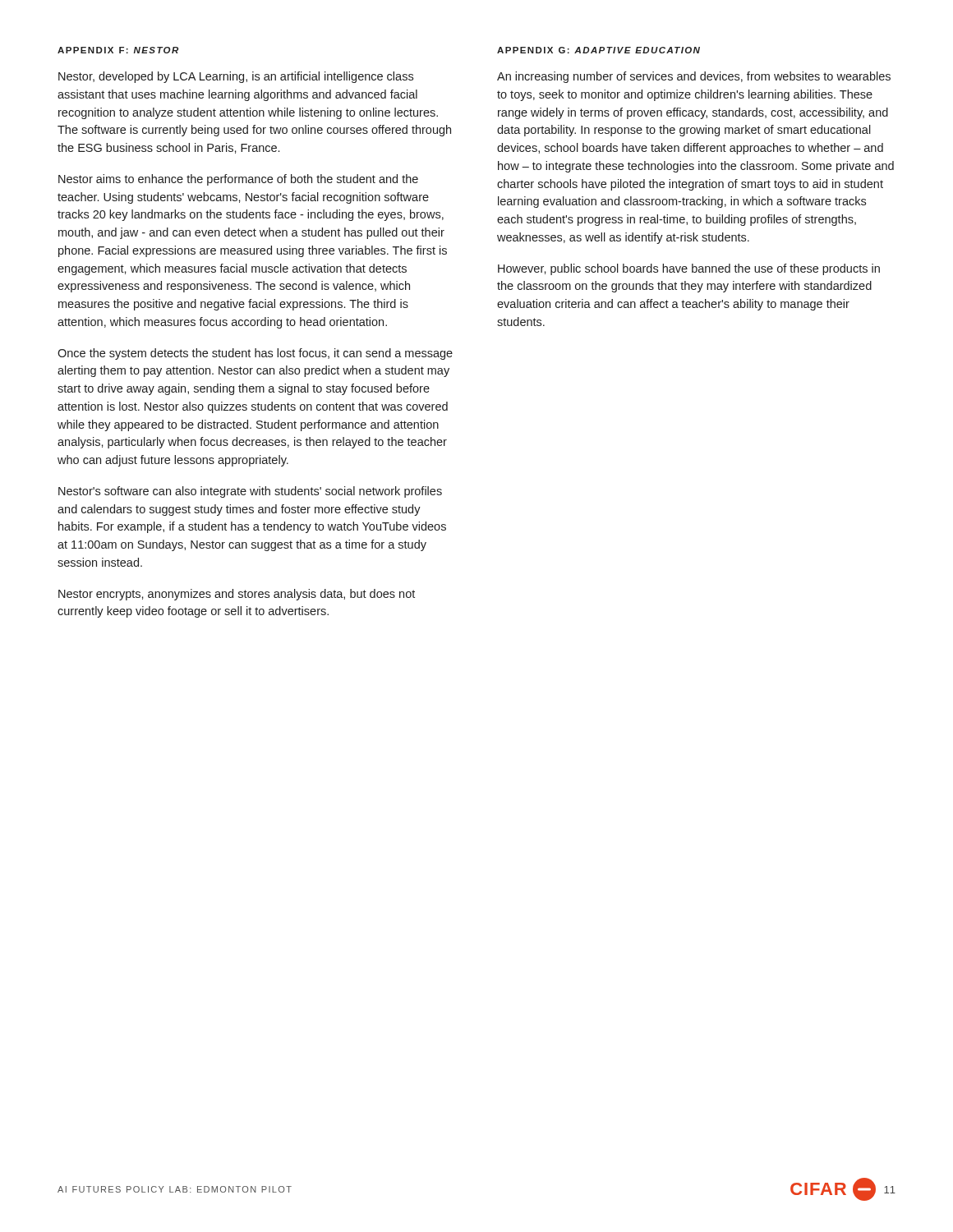Click on the text block that says "However, public school"
Screen dimensions: 1232x953
(x=689, y=295)
